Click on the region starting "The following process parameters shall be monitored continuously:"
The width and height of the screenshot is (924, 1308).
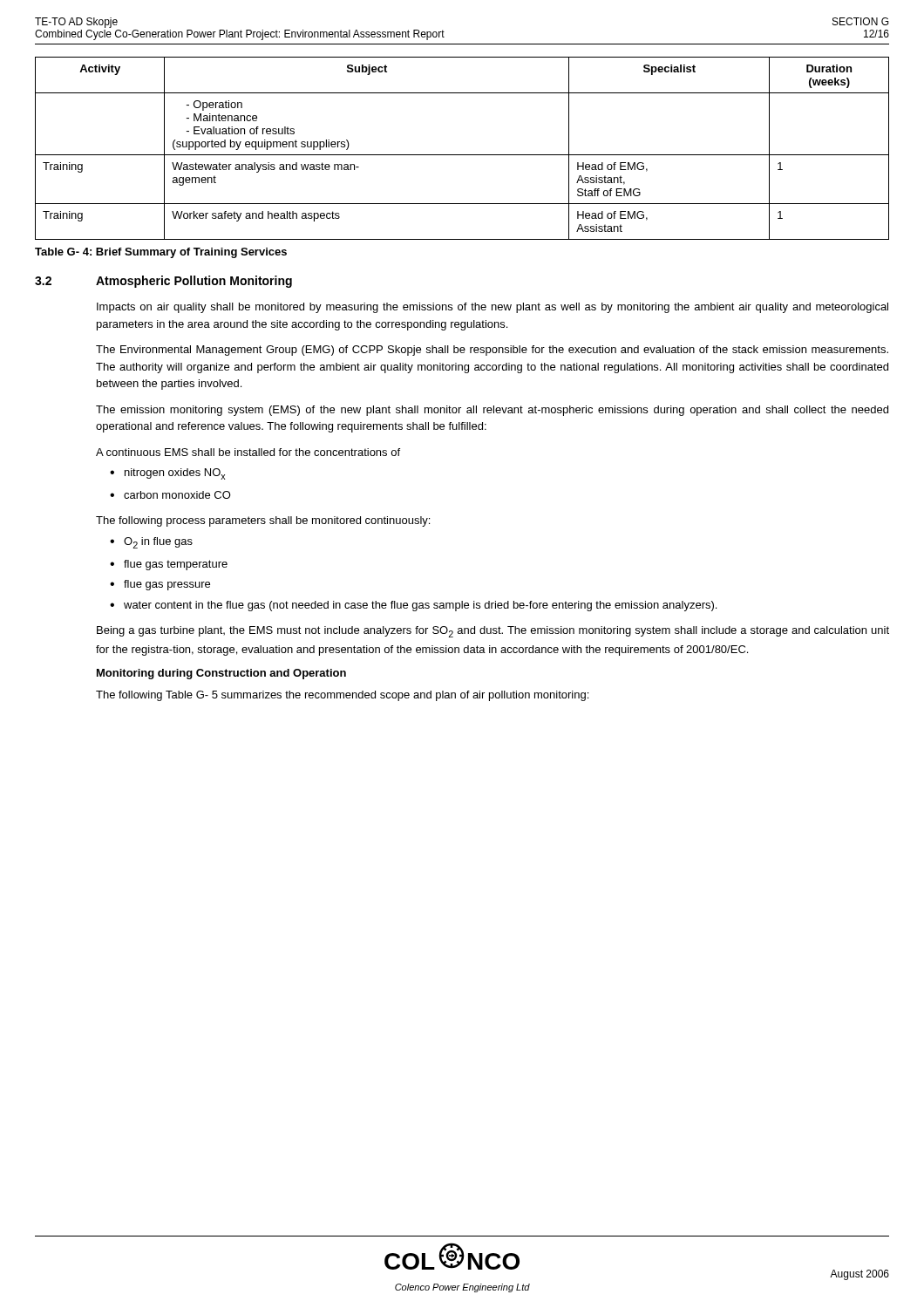click(263, 520)
